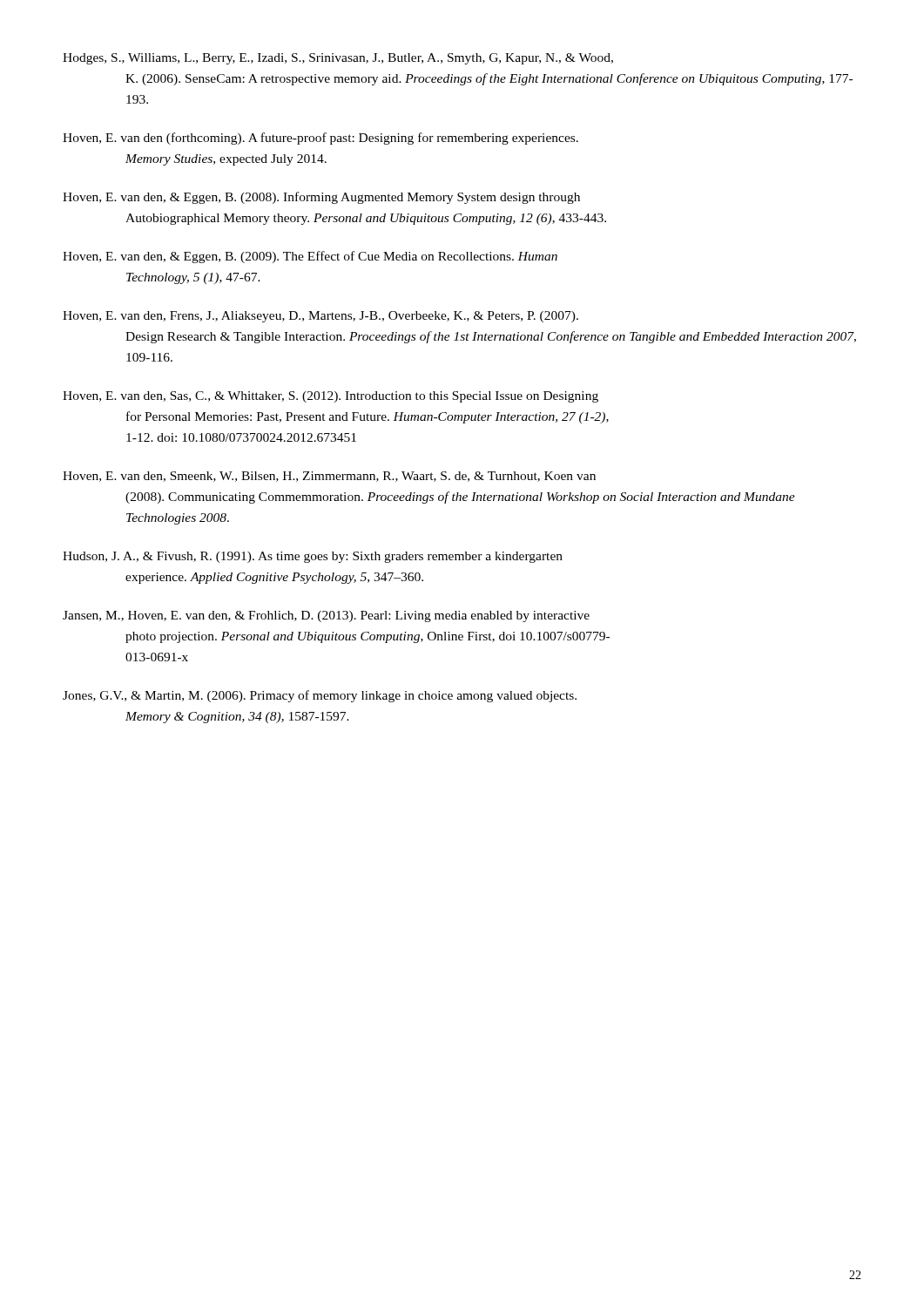Navigate to the text starting "Hudson, J. A.,"

coord(462,567)
